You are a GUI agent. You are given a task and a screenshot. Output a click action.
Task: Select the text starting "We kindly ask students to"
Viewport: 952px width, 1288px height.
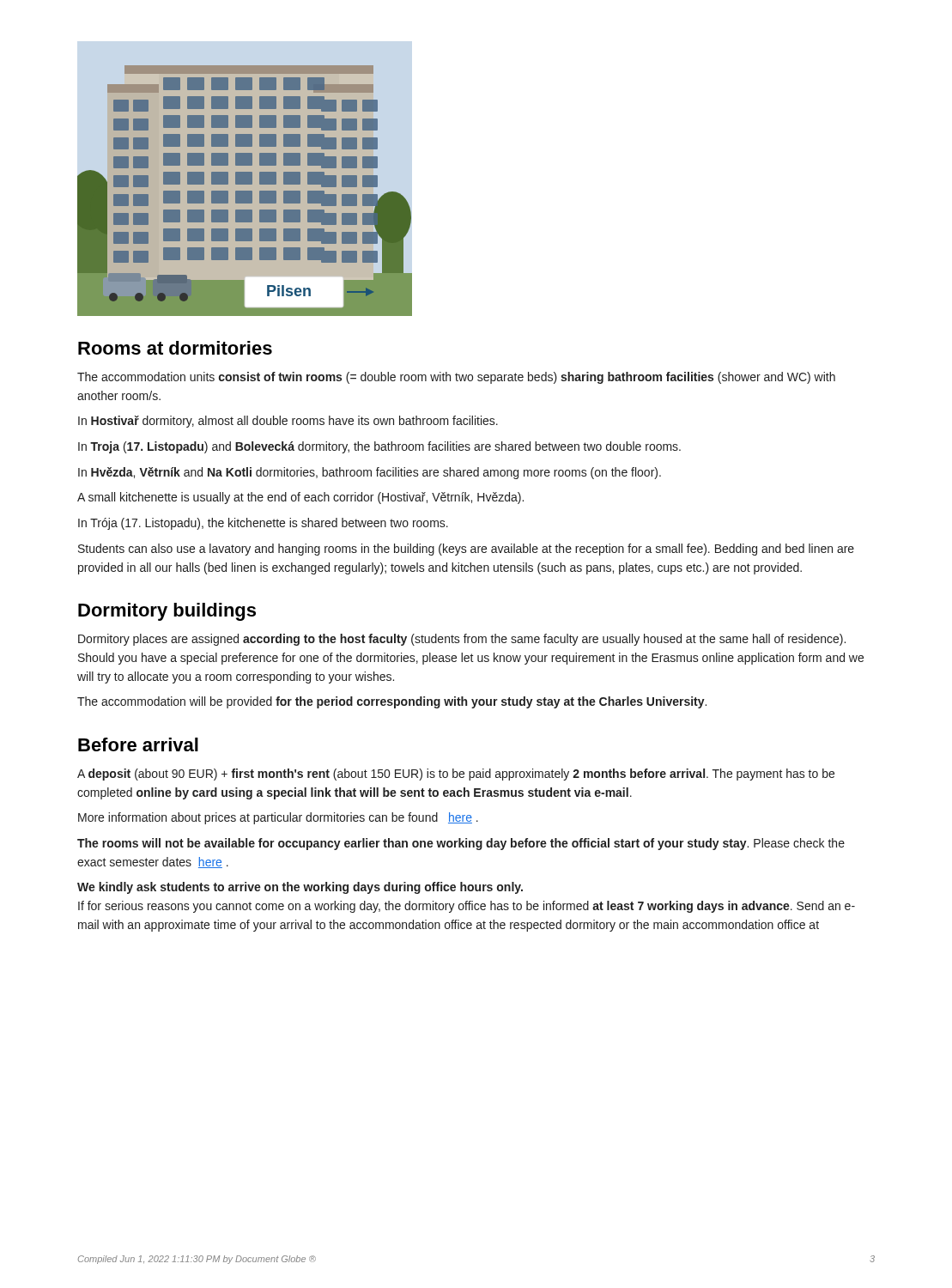[466, 906]
